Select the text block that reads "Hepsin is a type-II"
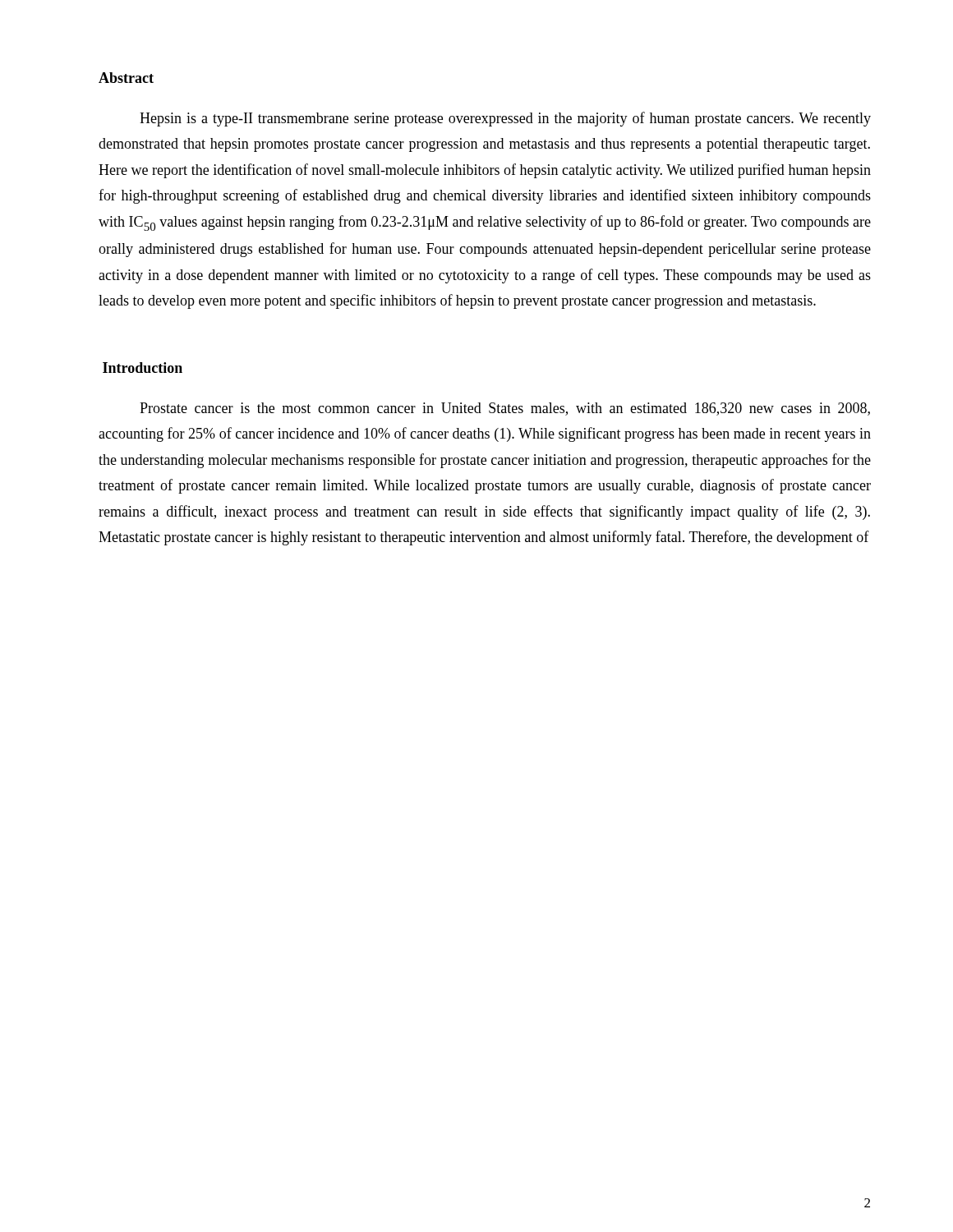The height and width of the screenshot is (1232, 953). tap(485, 210)
